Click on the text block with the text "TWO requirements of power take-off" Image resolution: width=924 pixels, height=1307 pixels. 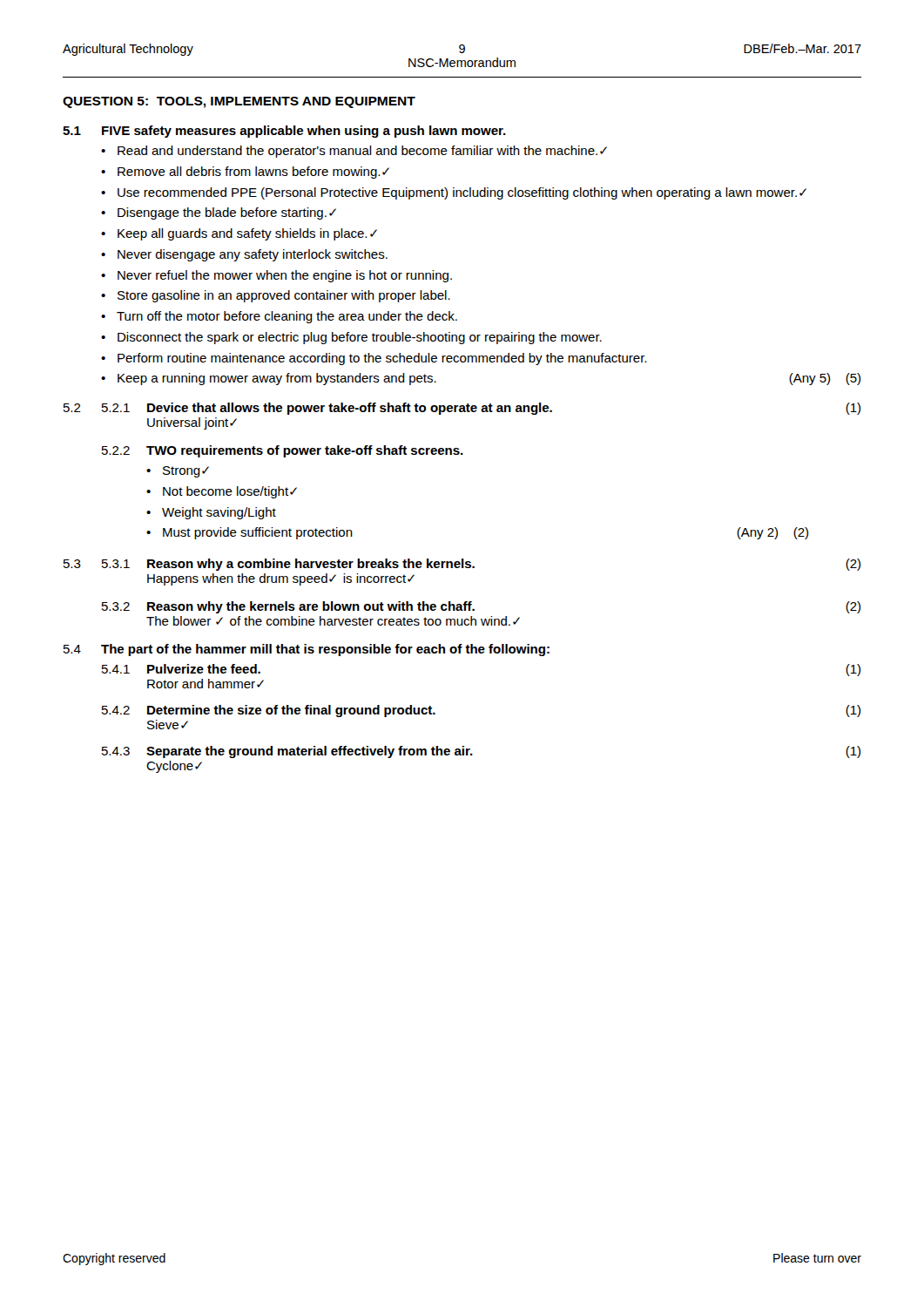[x=305, y=450]
